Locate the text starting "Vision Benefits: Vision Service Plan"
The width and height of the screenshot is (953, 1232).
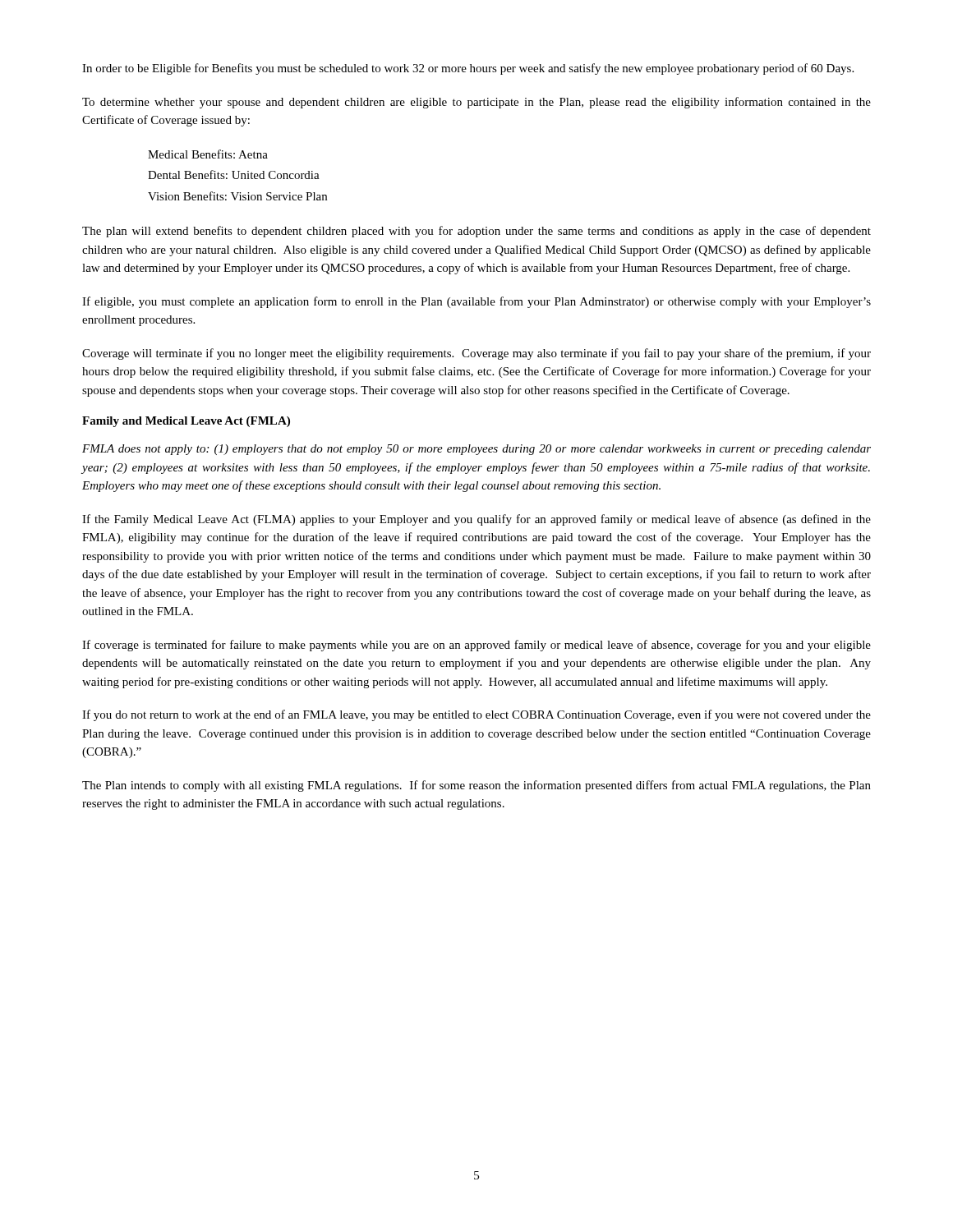click(x=238, y=196)
